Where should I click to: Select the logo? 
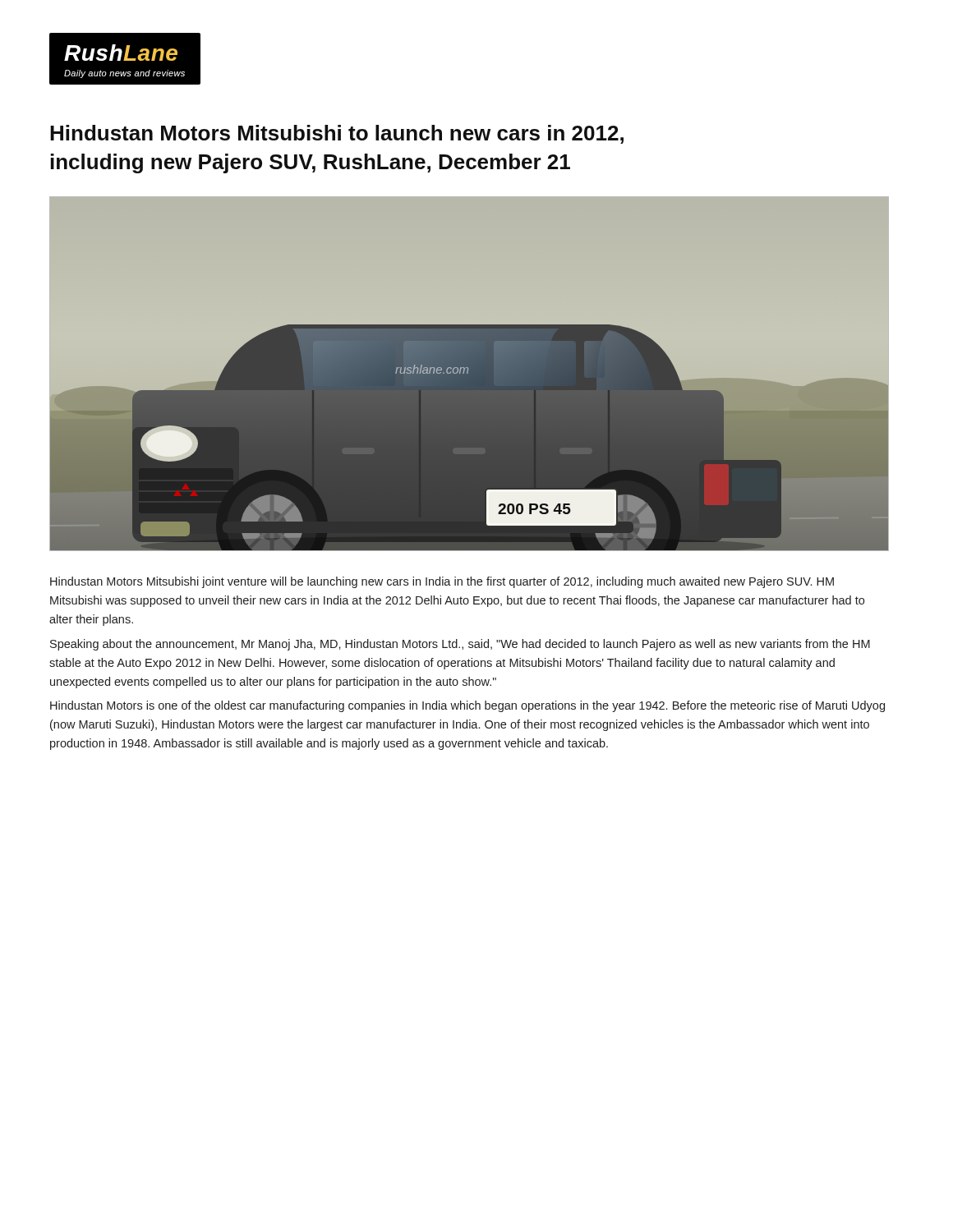click(125, 68)
